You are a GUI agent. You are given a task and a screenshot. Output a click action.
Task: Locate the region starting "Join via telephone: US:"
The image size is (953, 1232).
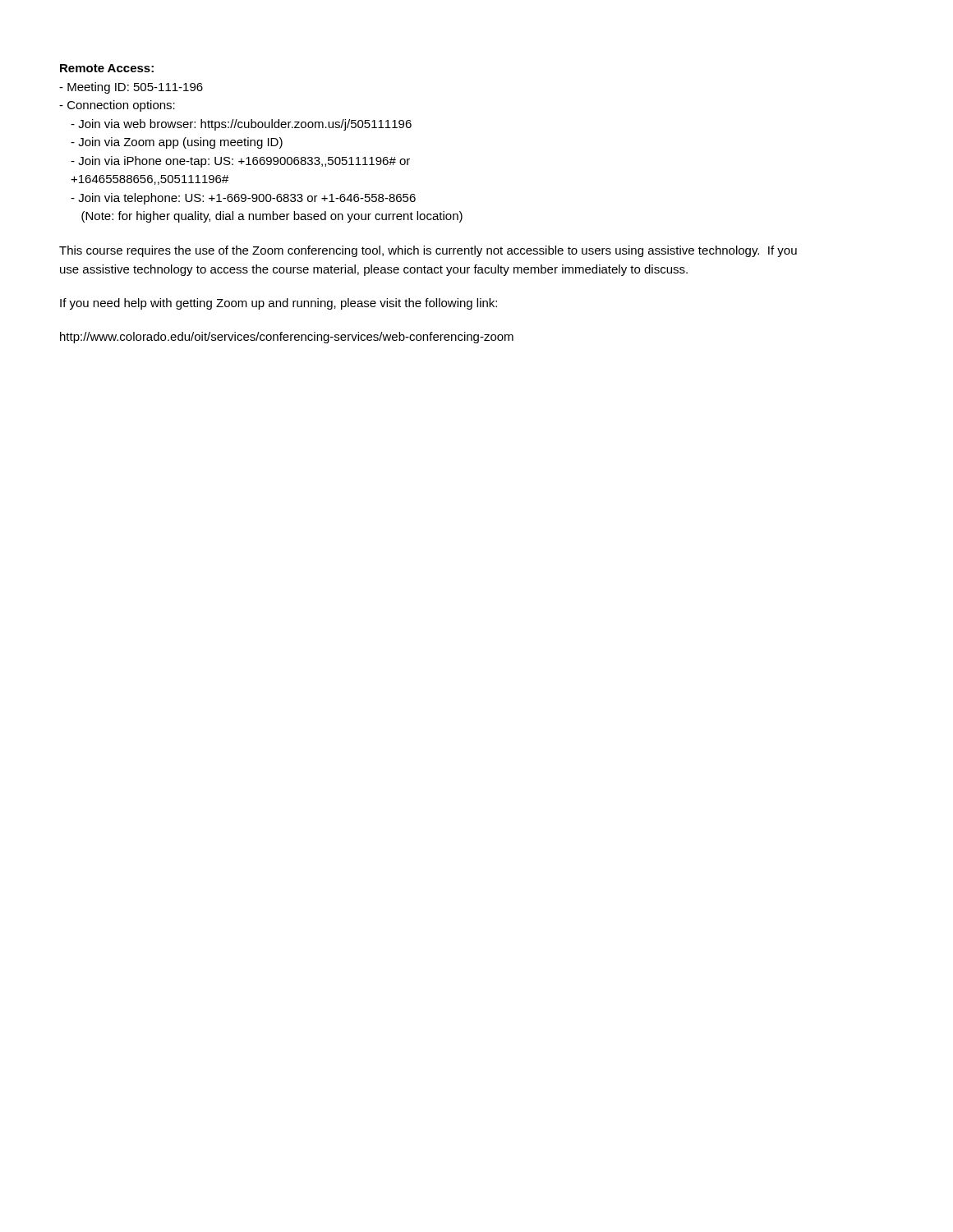click(267, 206)
